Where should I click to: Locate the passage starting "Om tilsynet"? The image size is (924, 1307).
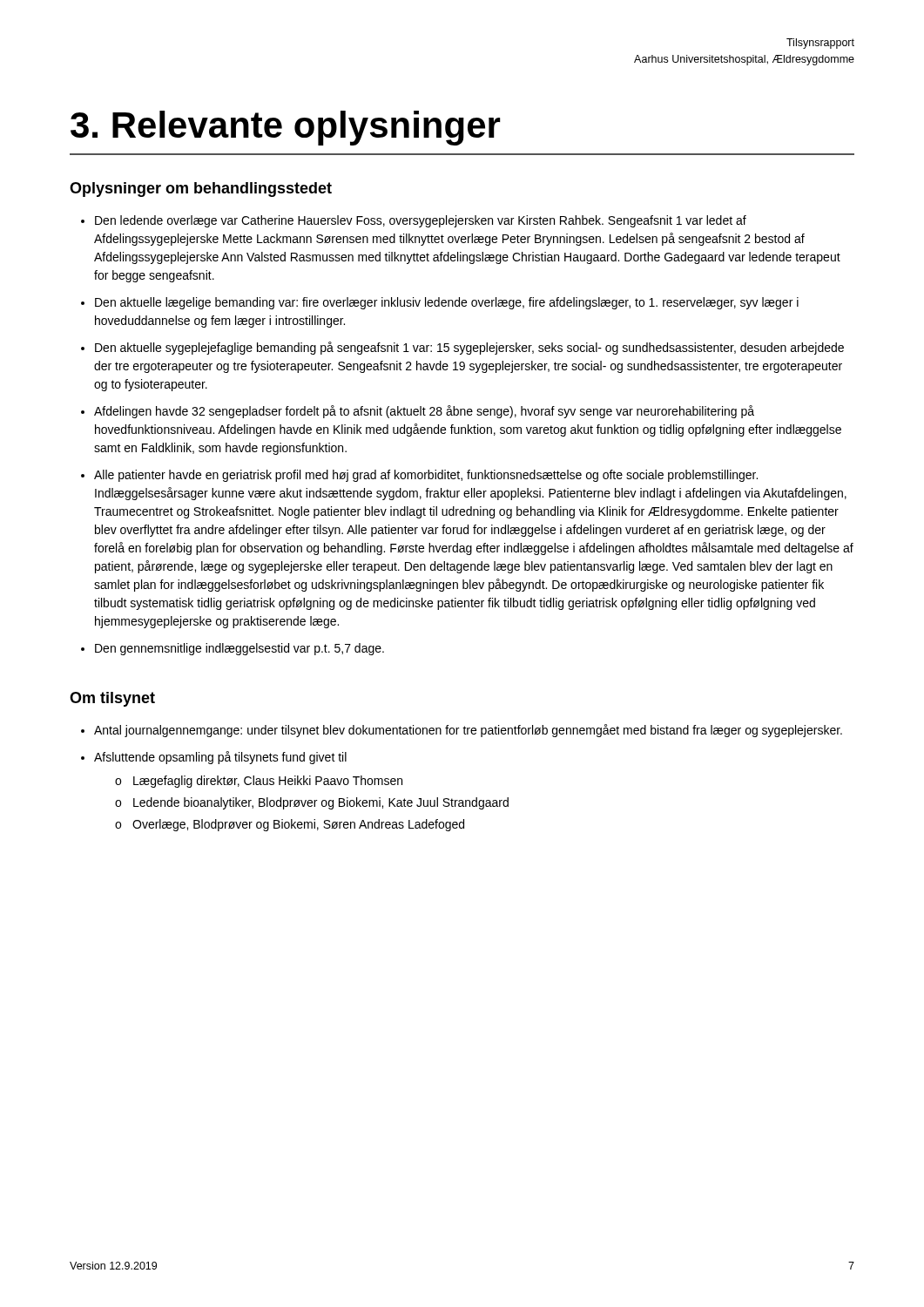click(112, 699)
